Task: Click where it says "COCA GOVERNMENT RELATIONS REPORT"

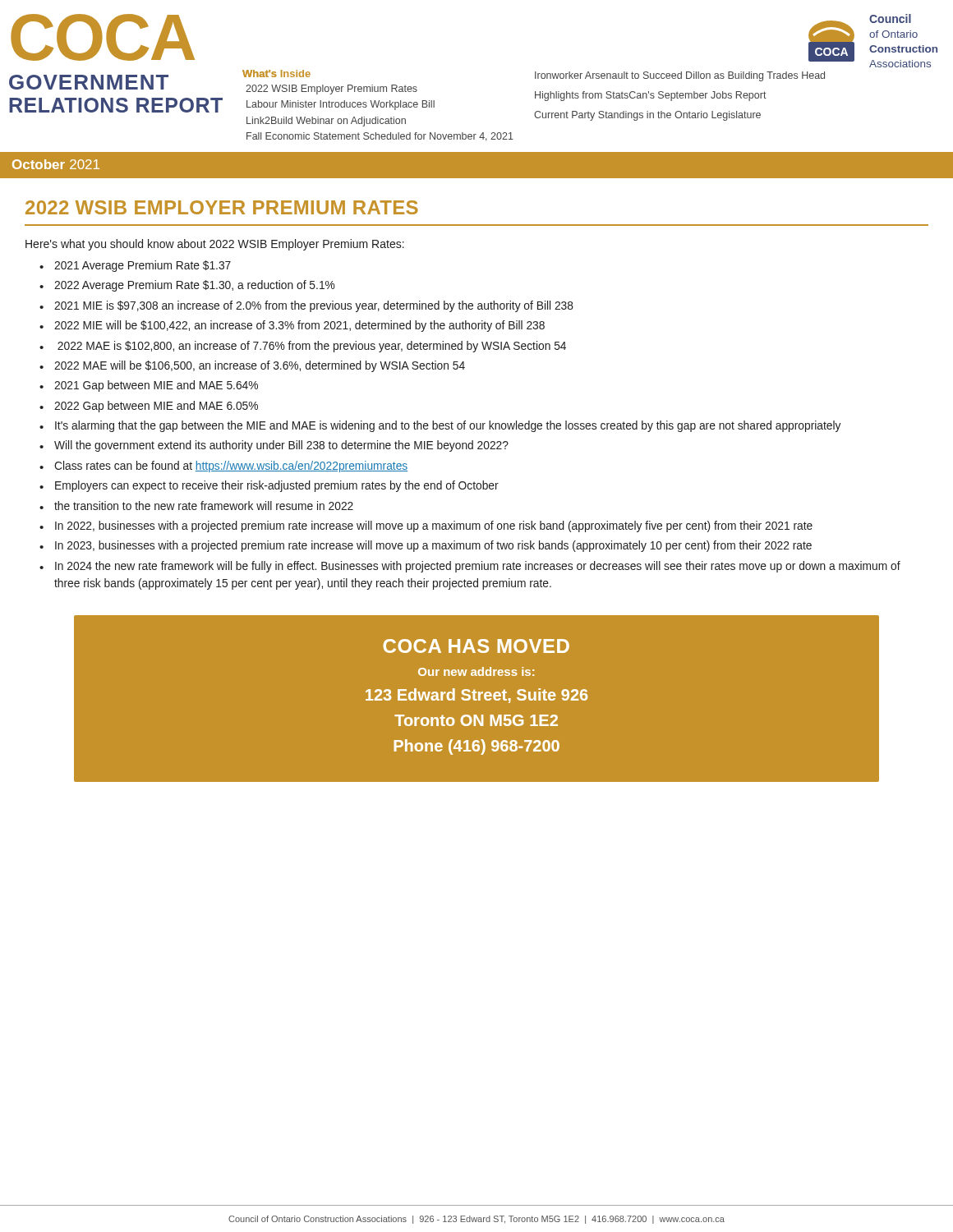Action: 115,58
